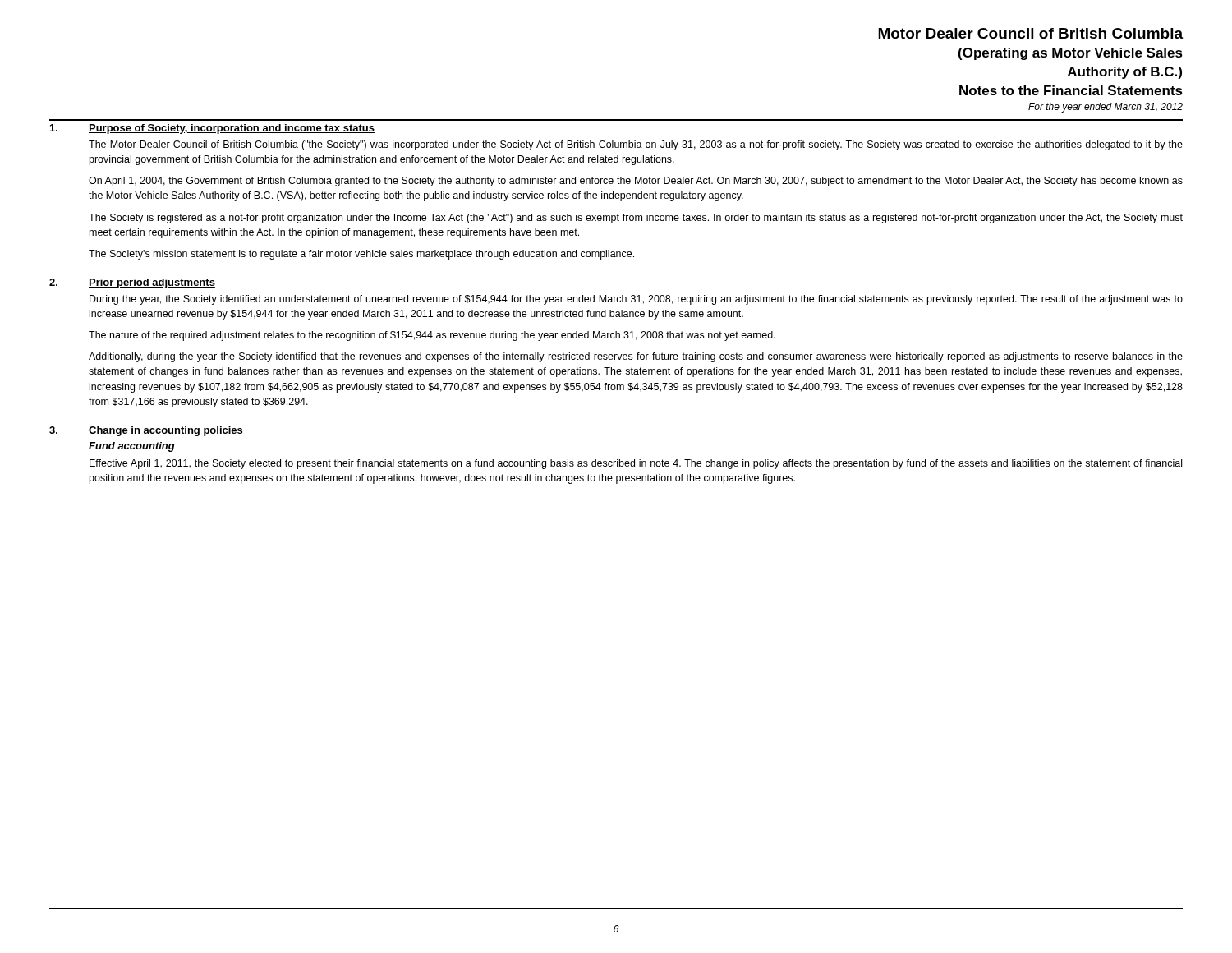Locate the element starting "Additionally, during the year the Society identified"

(636, 379)
